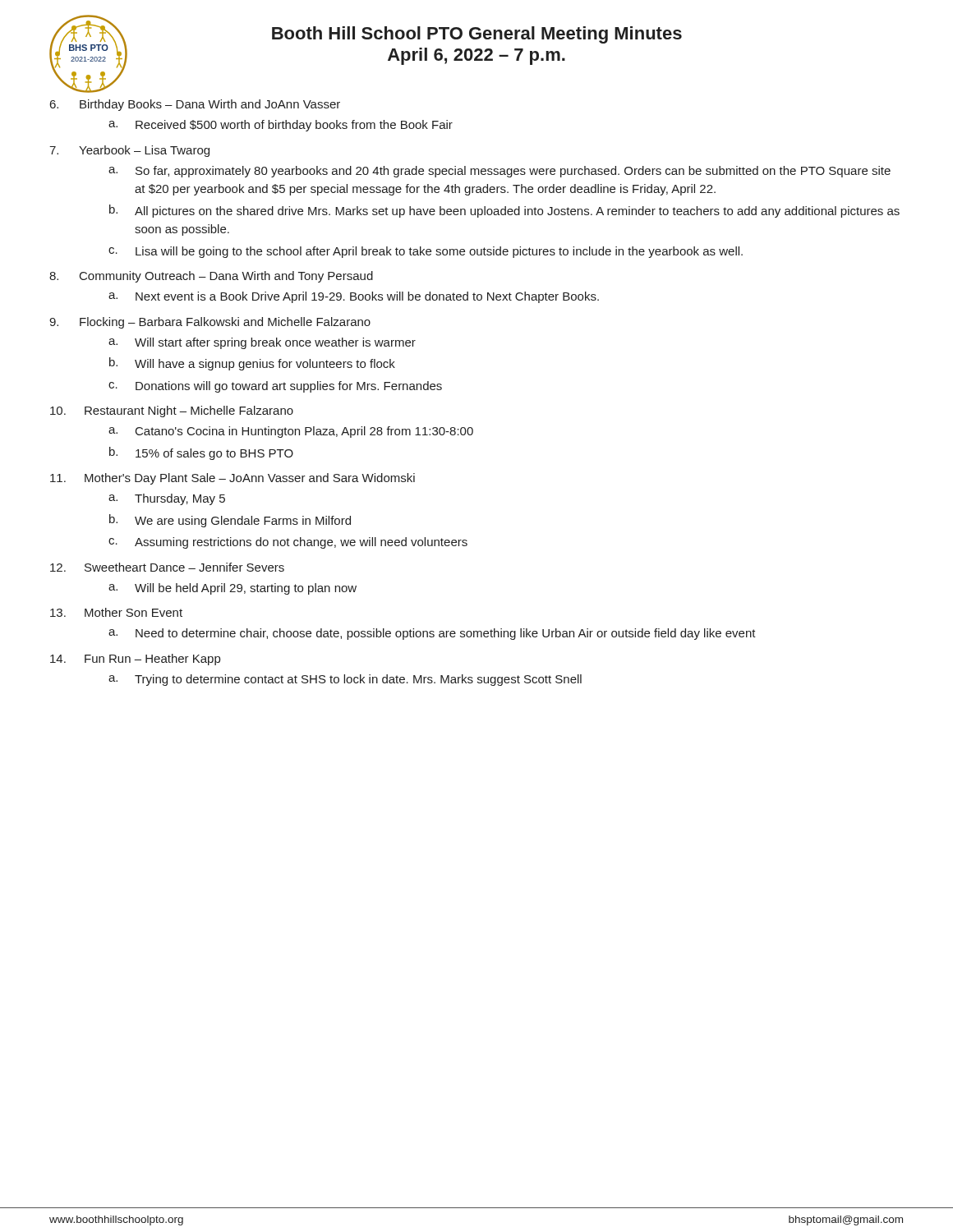The image size is (953, 1232).
Task: Select the list item containing "a. Thursday, May"
Action: pos(167,499)
